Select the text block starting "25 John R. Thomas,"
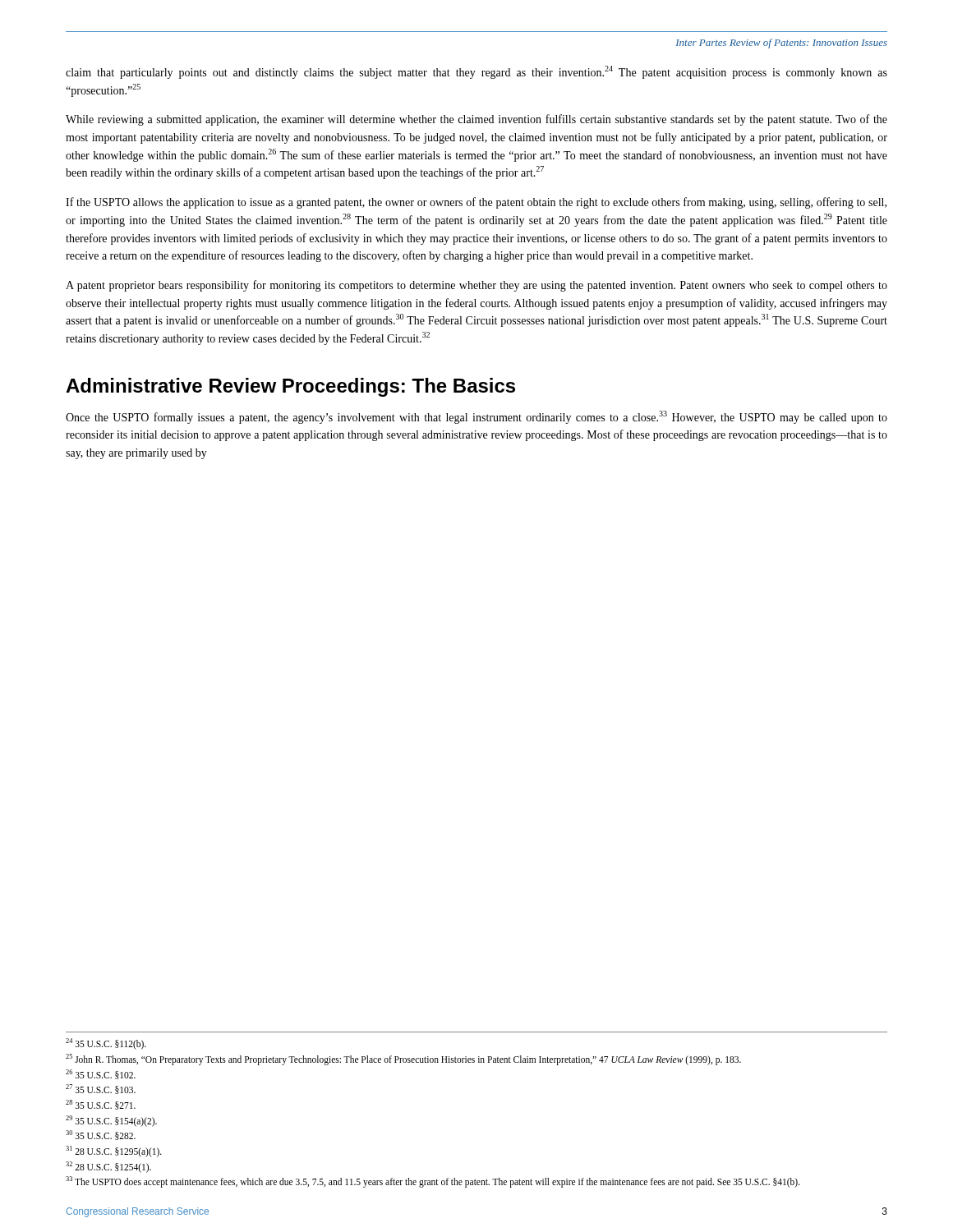Screen dimensions: 1232x953 tap(404, 1059)
